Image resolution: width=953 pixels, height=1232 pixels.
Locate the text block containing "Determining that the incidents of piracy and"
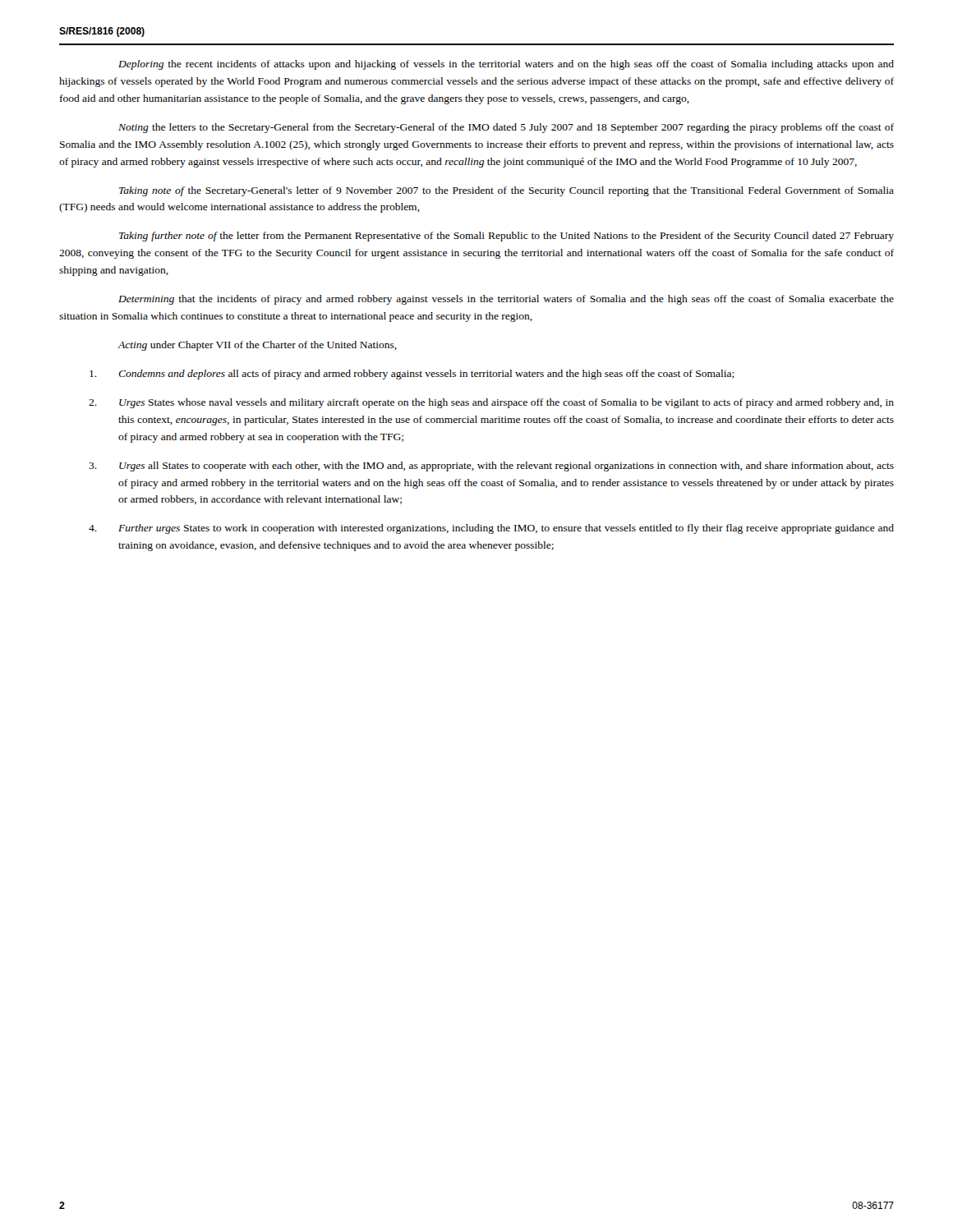click(x=476, y=307)
